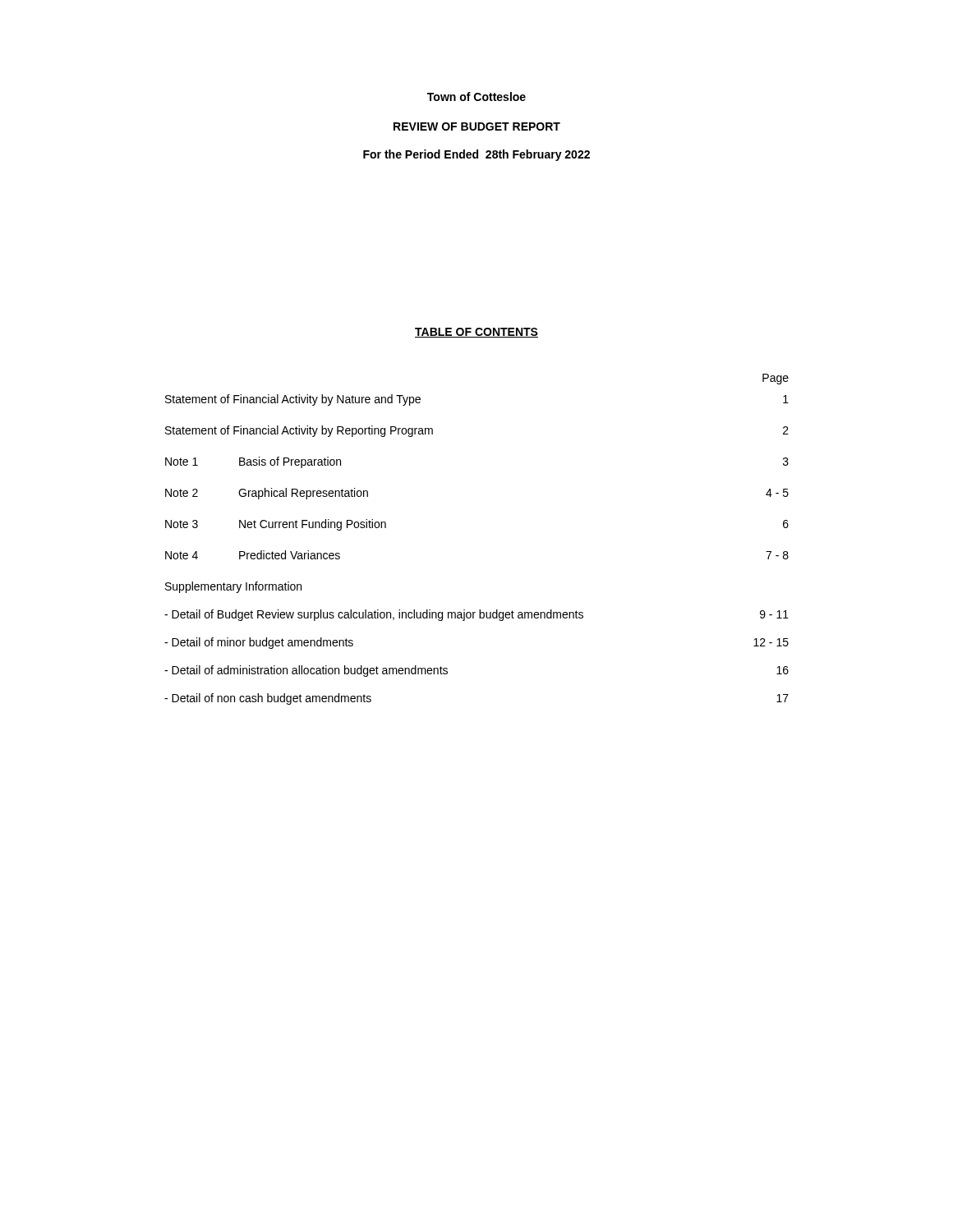Find the passage starting "REVIEW OF BUDGET REPORT"
Viewport: 953px width, 1232px height.
pos(476,126)
